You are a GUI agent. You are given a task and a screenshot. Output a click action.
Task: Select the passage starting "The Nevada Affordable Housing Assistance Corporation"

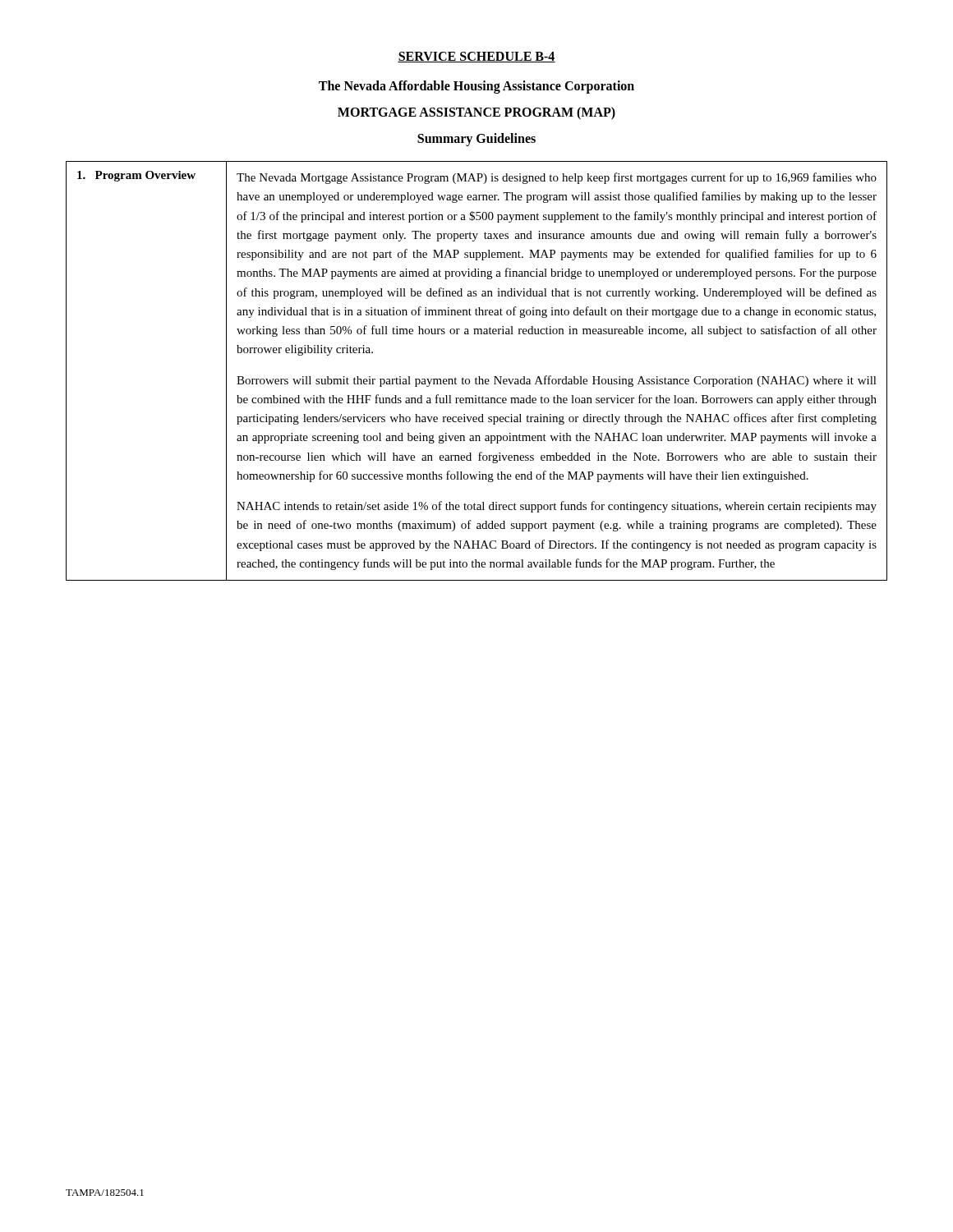[476, 86]
